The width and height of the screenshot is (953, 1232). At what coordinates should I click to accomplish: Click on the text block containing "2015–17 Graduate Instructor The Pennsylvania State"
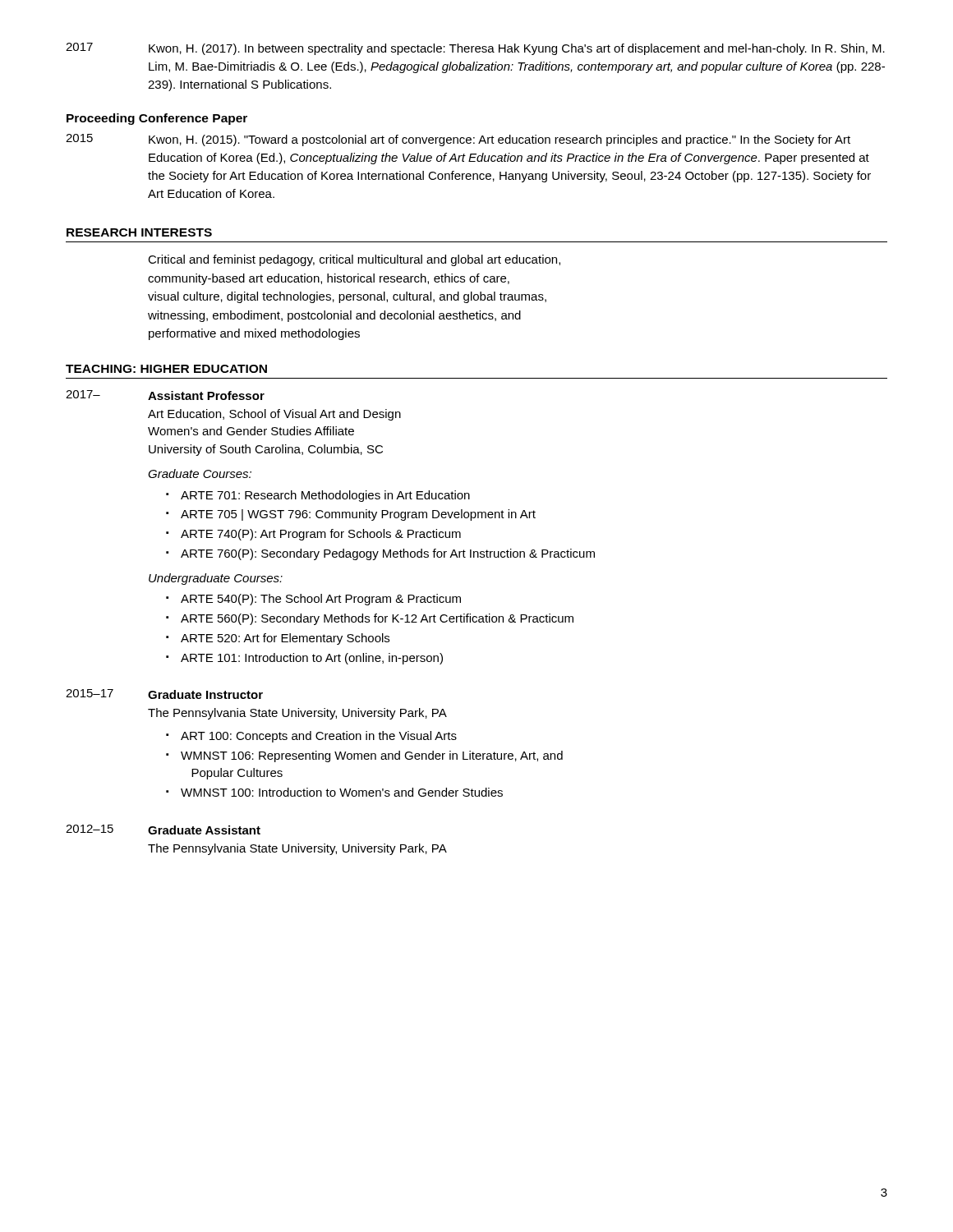(x=476, y=746)
